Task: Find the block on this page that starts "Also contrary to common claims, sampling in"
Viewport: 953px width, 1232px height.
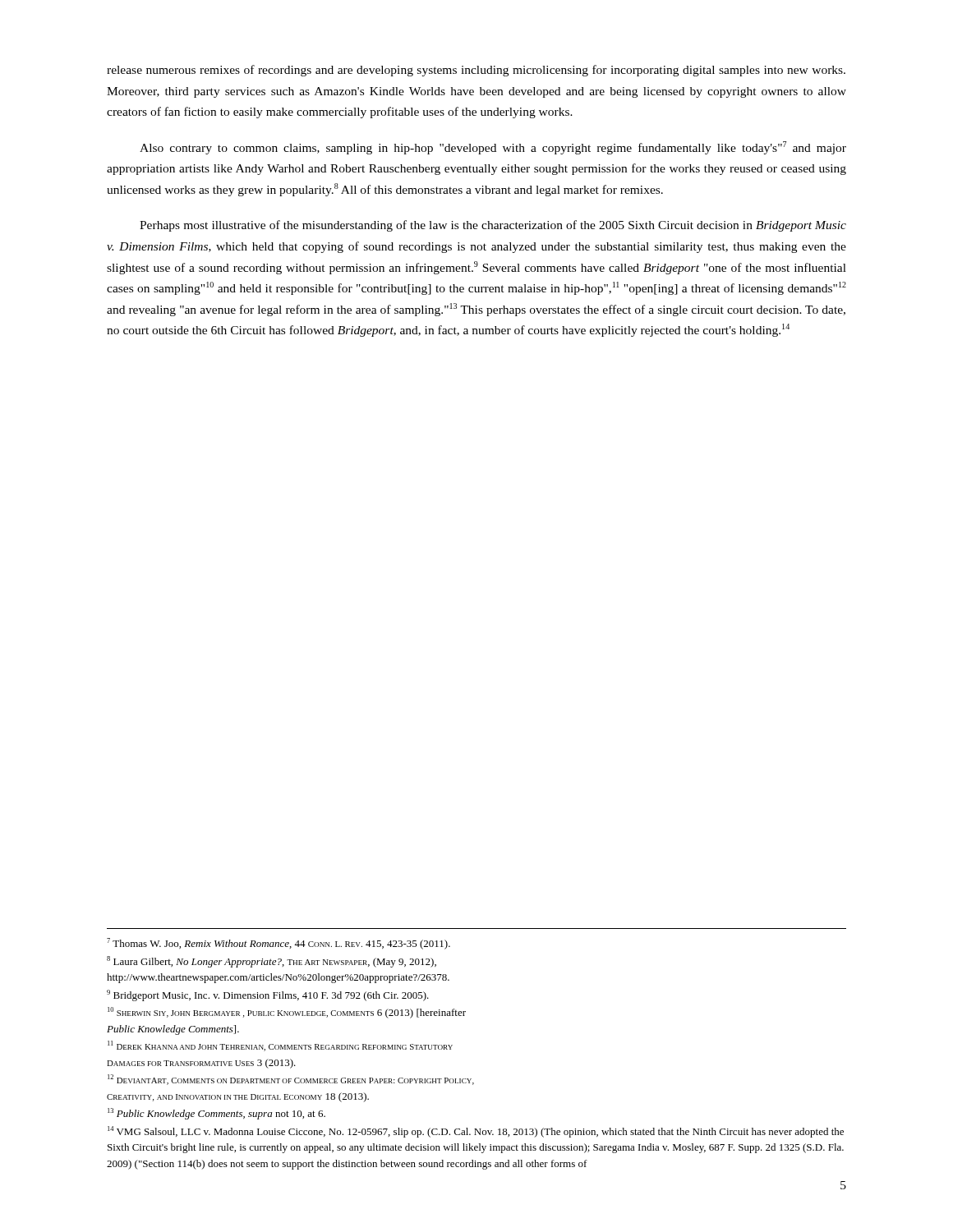Action: (476, 168)
